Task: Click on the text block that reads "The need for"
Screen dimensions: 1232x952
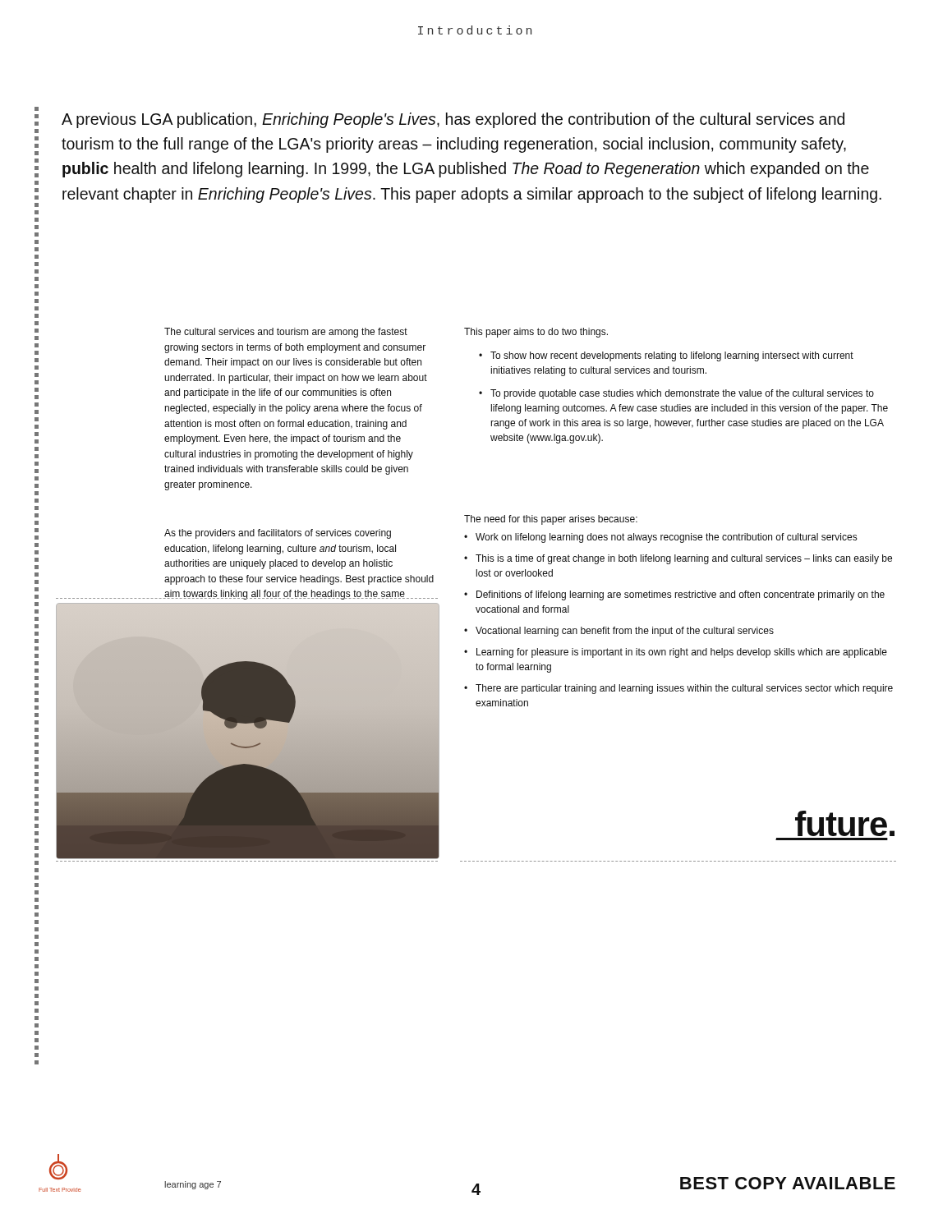Action: pos(551,519)
